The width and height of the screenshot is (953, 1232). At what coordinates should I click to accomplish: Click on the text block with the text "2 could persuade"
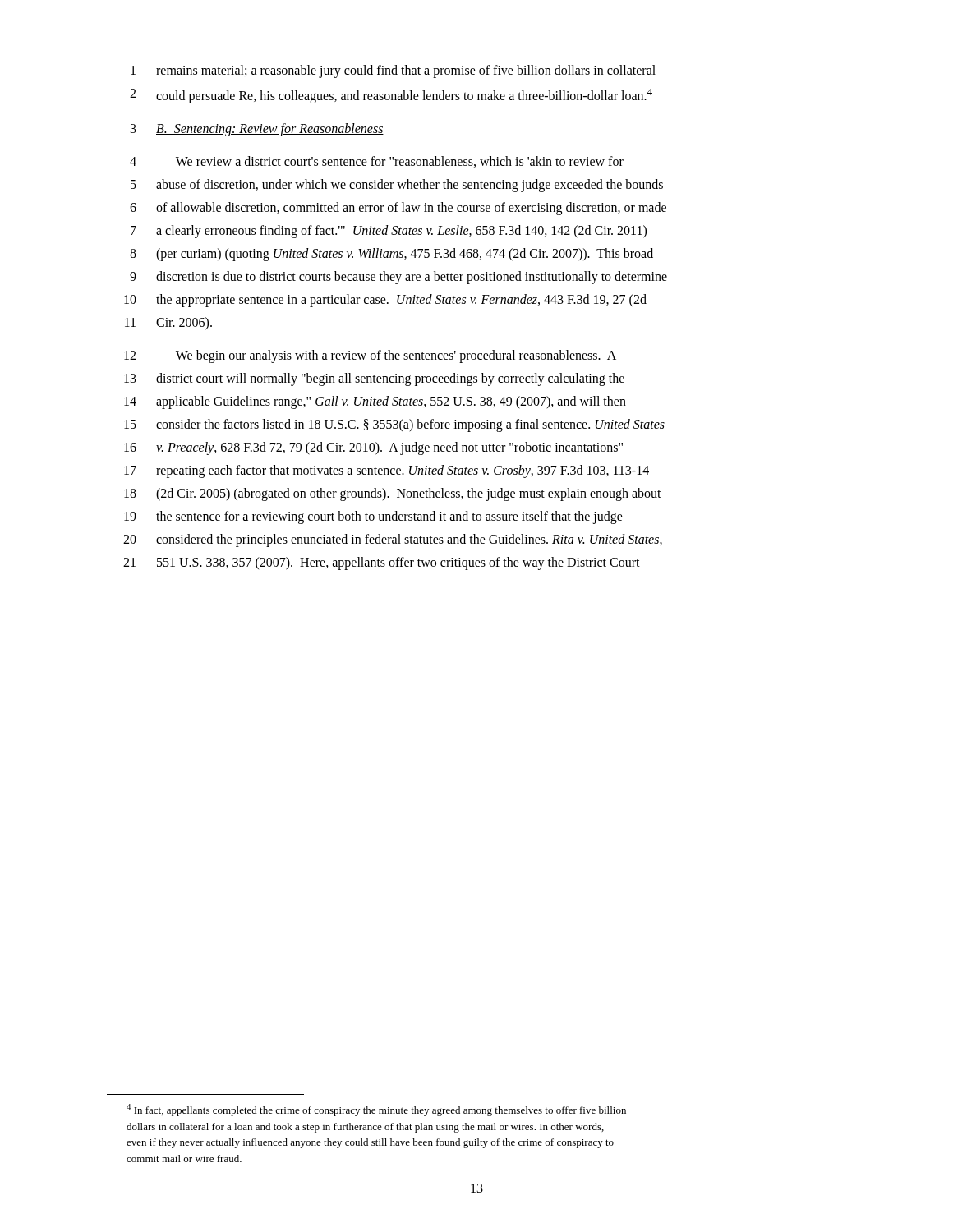(485, 95)
